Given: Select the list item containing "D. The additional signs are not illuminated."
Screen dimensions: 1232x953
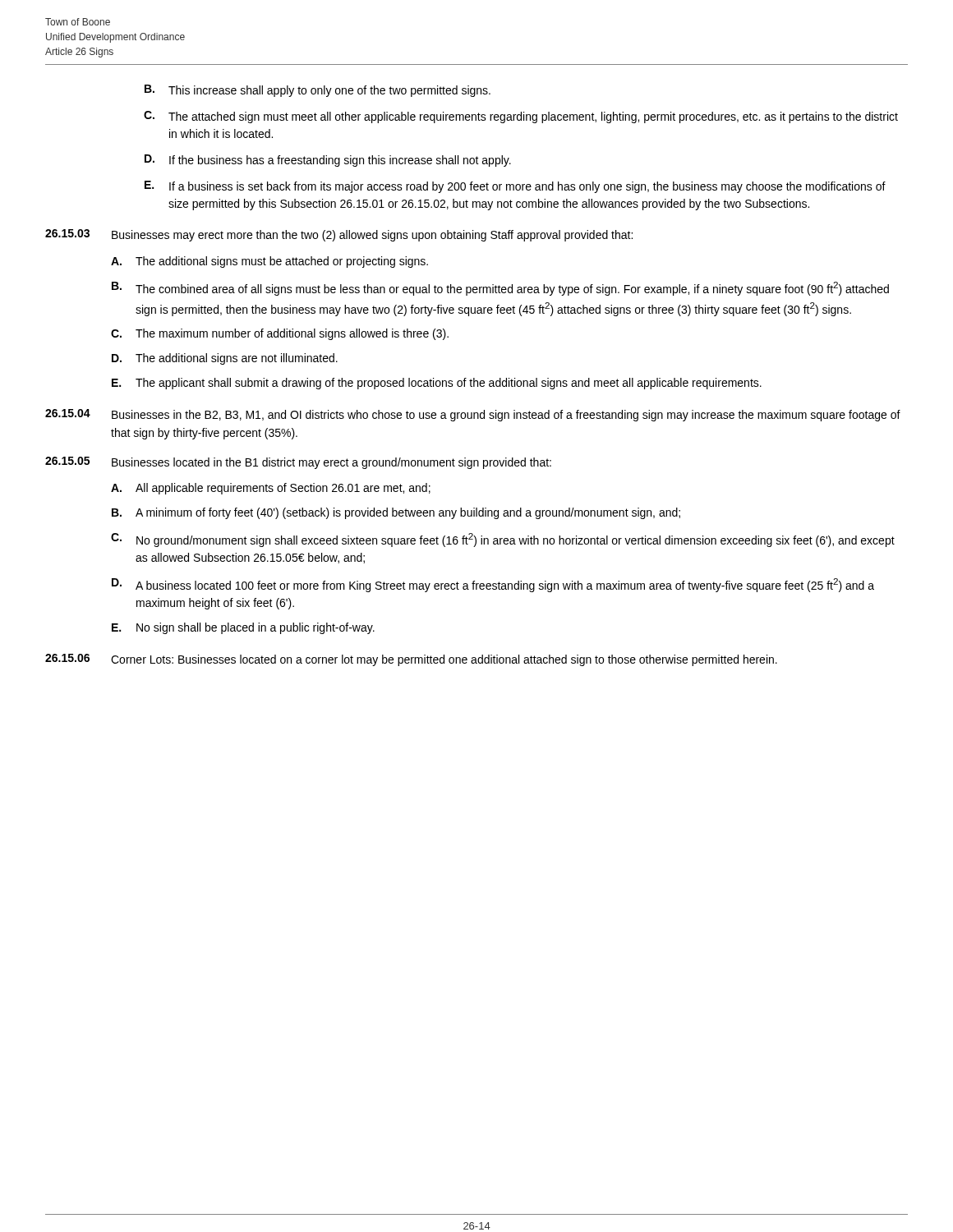Looking at the screenshot, I should [225, 359].
